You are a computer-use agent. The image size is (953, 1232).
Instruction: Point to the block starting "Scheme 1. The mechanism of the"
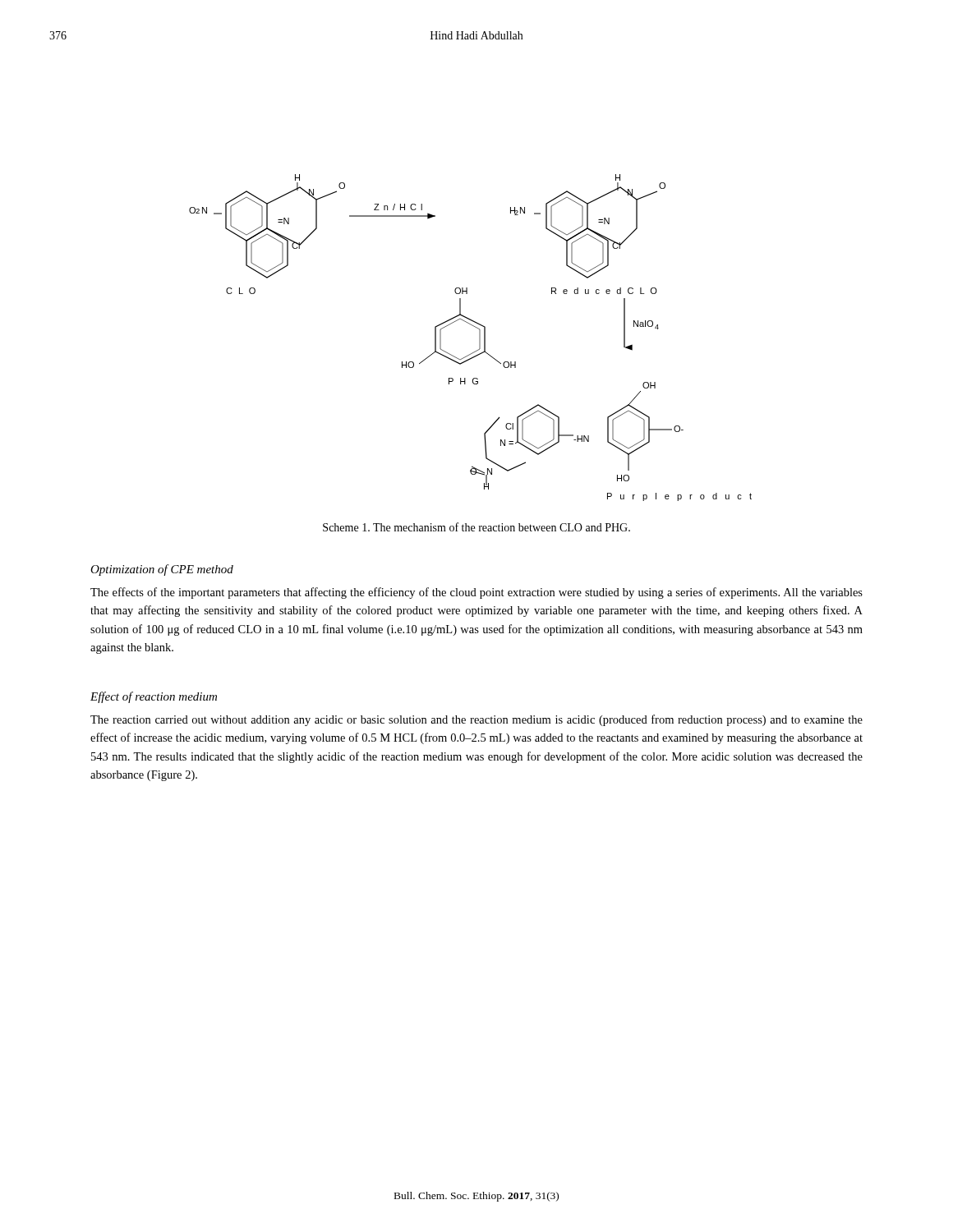coord(476,528)
